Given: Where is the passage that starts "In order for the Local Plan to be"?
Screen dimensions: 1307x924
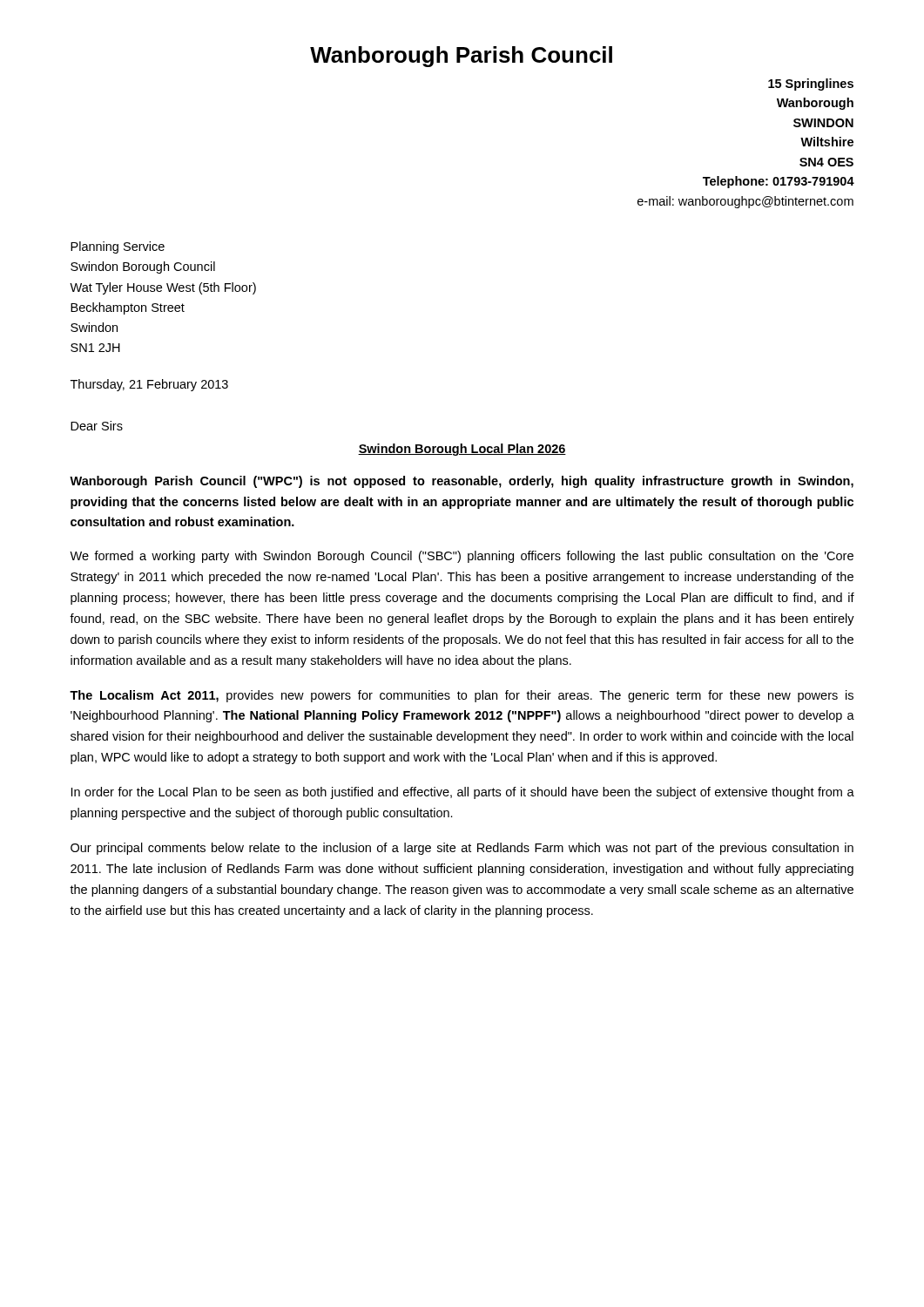Looking at the screenshot, I should [x=462, y=803].
